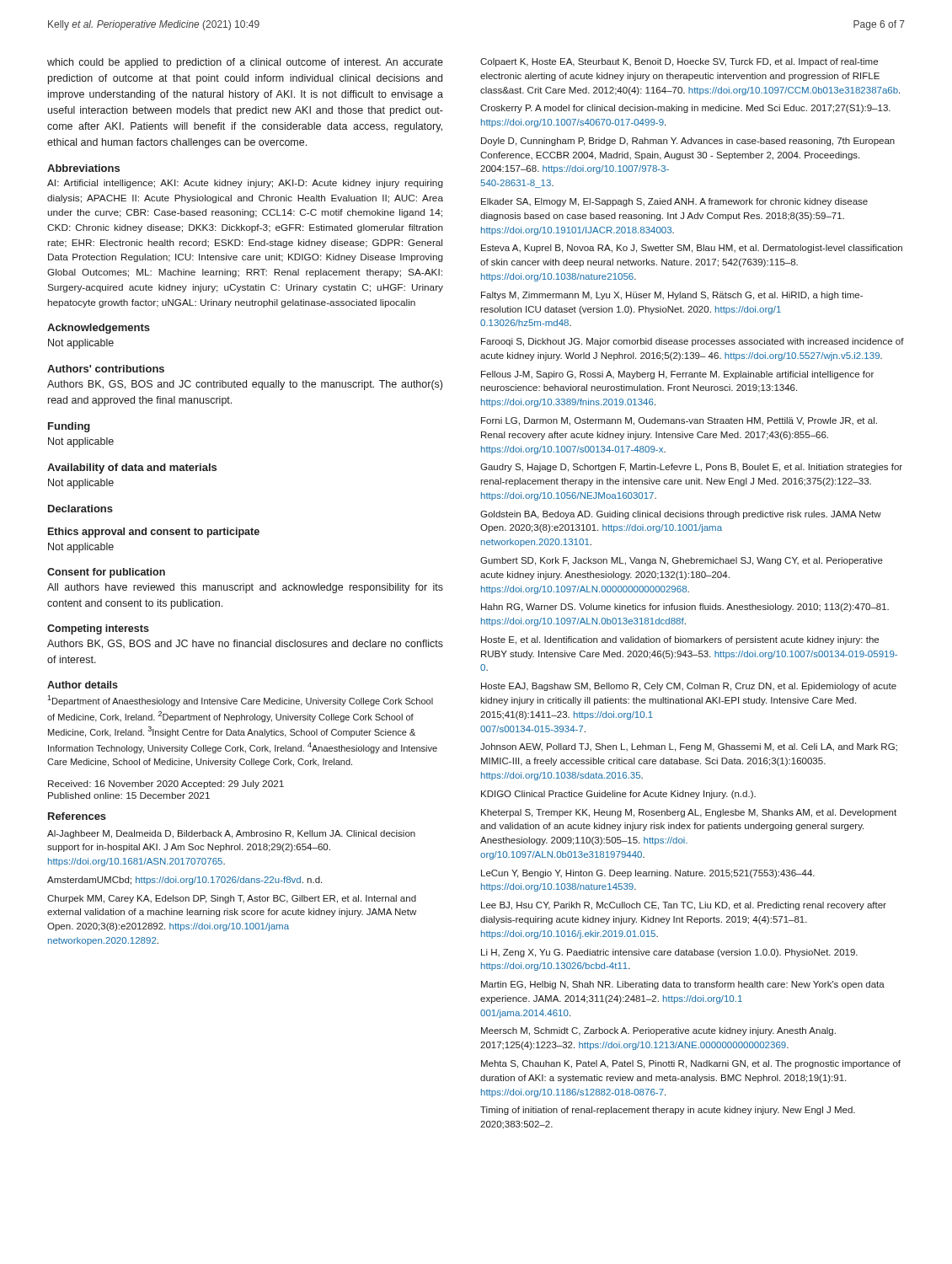Select the list item with the text "Farooqi S, Dickhout JG. Major comorbid"
The image size is (952, 1264).
[692, 348]
